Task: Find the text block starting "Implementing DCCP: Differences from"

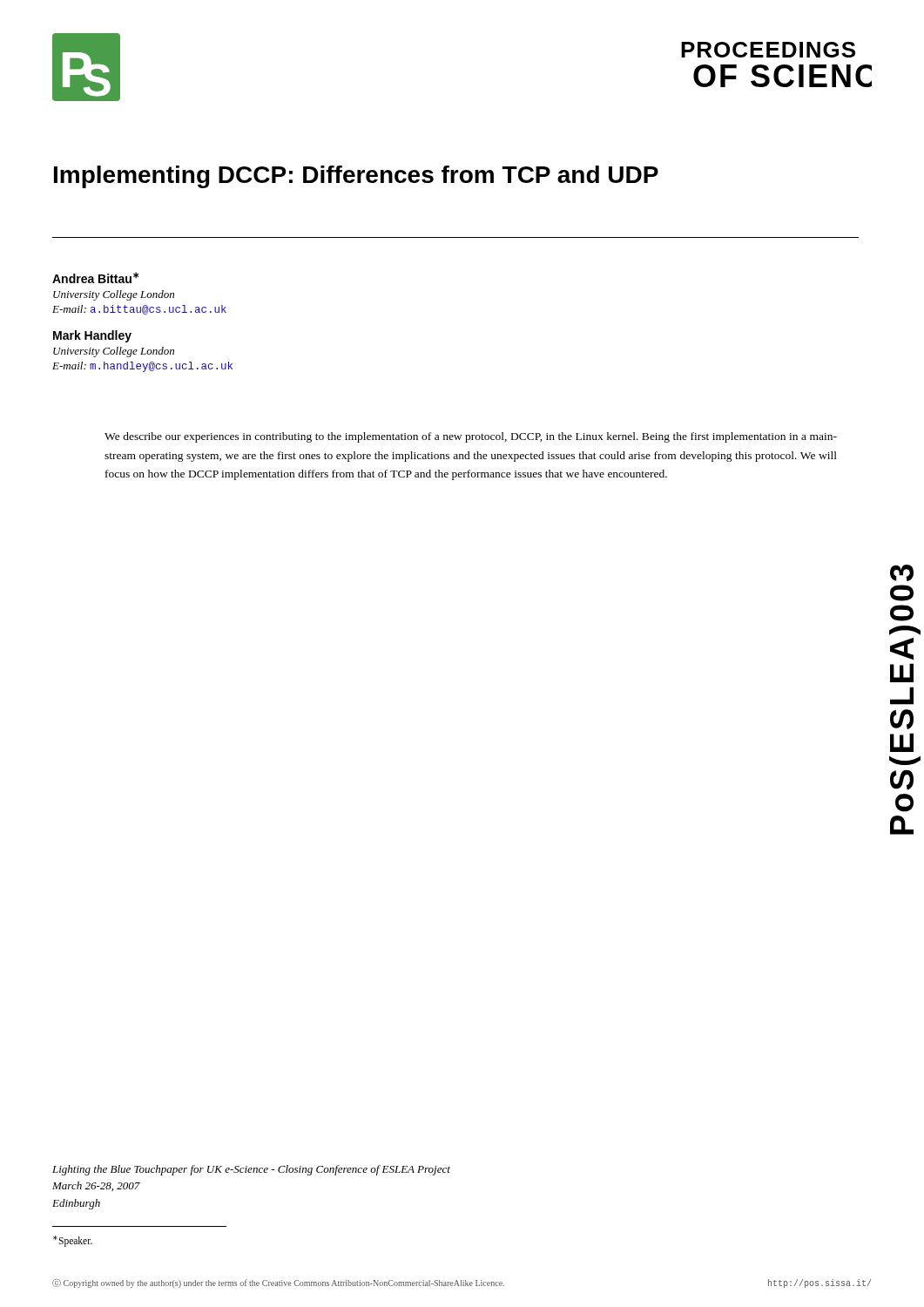Action: click(455, 175)
